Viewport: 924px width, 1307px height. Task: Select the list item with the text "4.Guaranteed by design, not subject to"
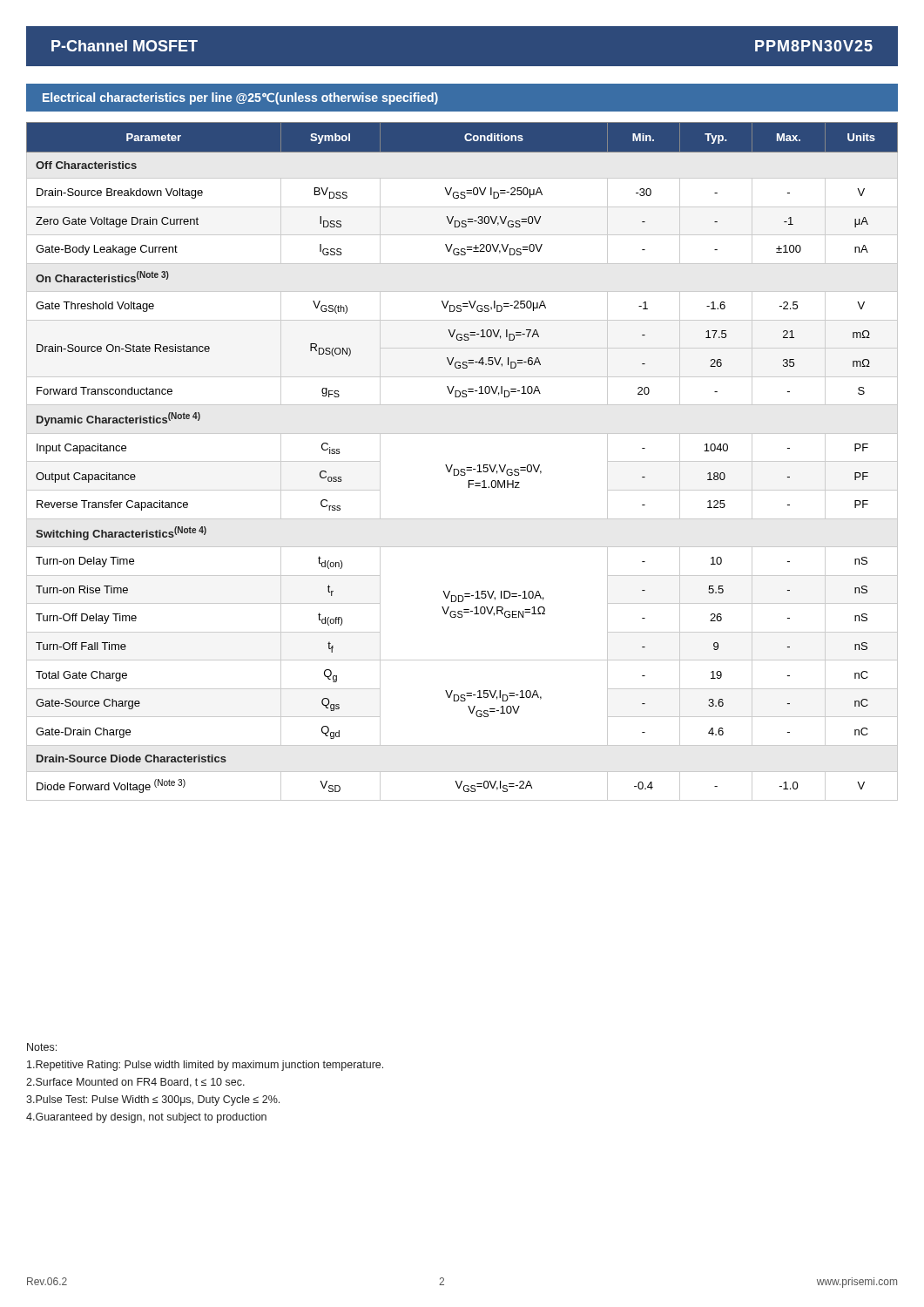[147, 1117]
